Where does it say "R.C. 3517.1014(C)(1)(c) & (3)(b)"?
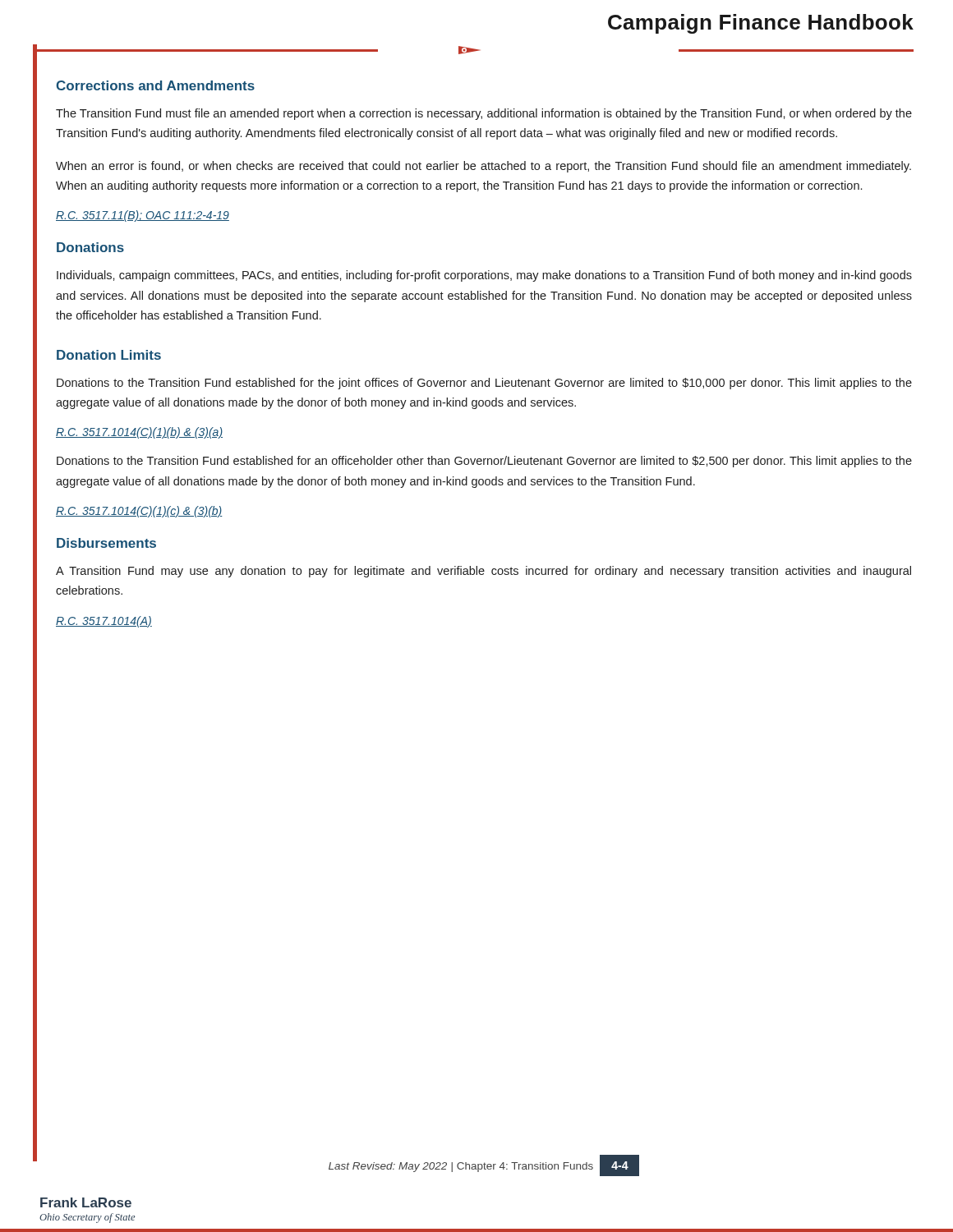This screenshot has width=953, height=1232. (139, 511)
